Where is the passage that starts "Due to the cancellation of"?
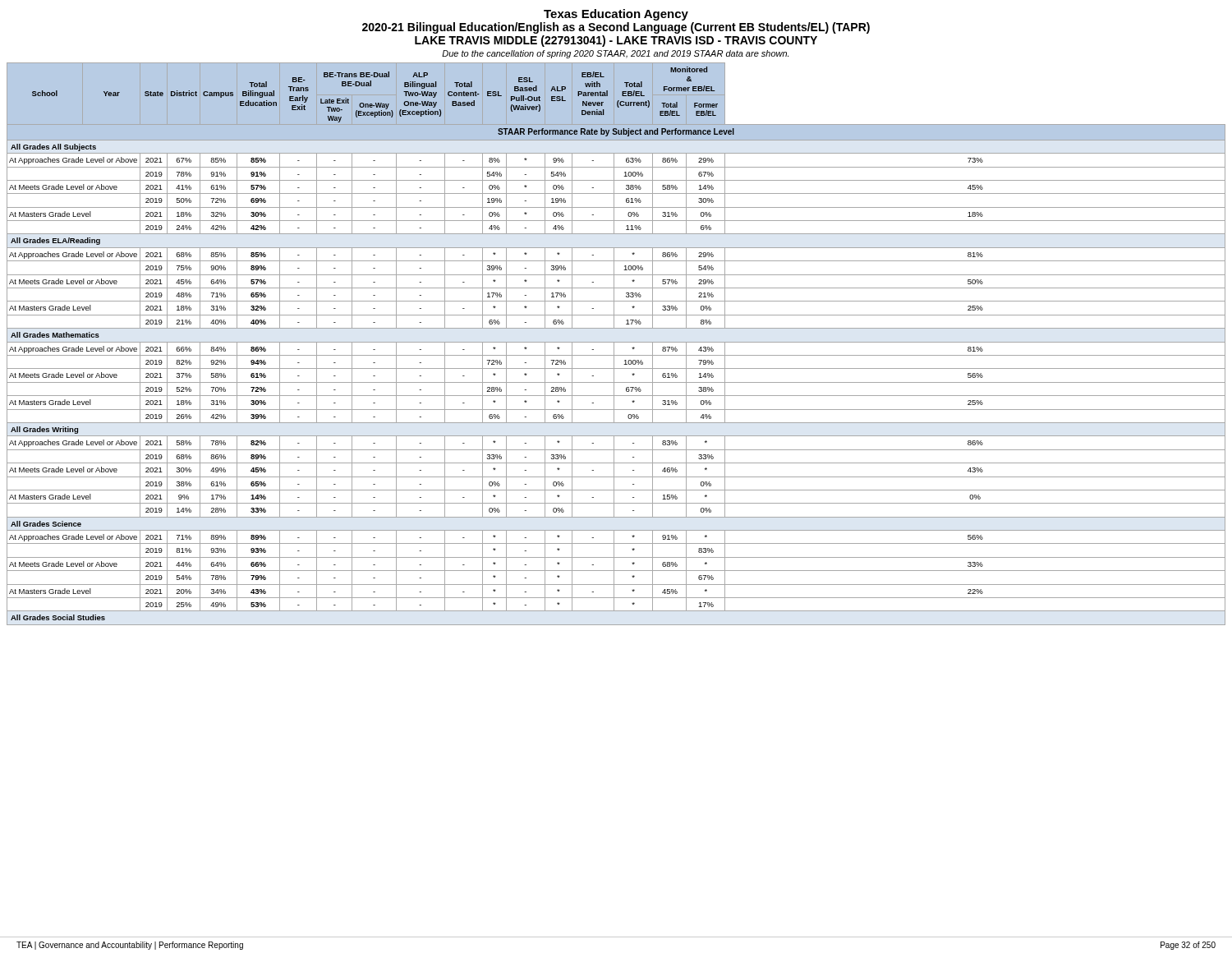Viewport: 1232px width, 953px height. tap(616, 53)
